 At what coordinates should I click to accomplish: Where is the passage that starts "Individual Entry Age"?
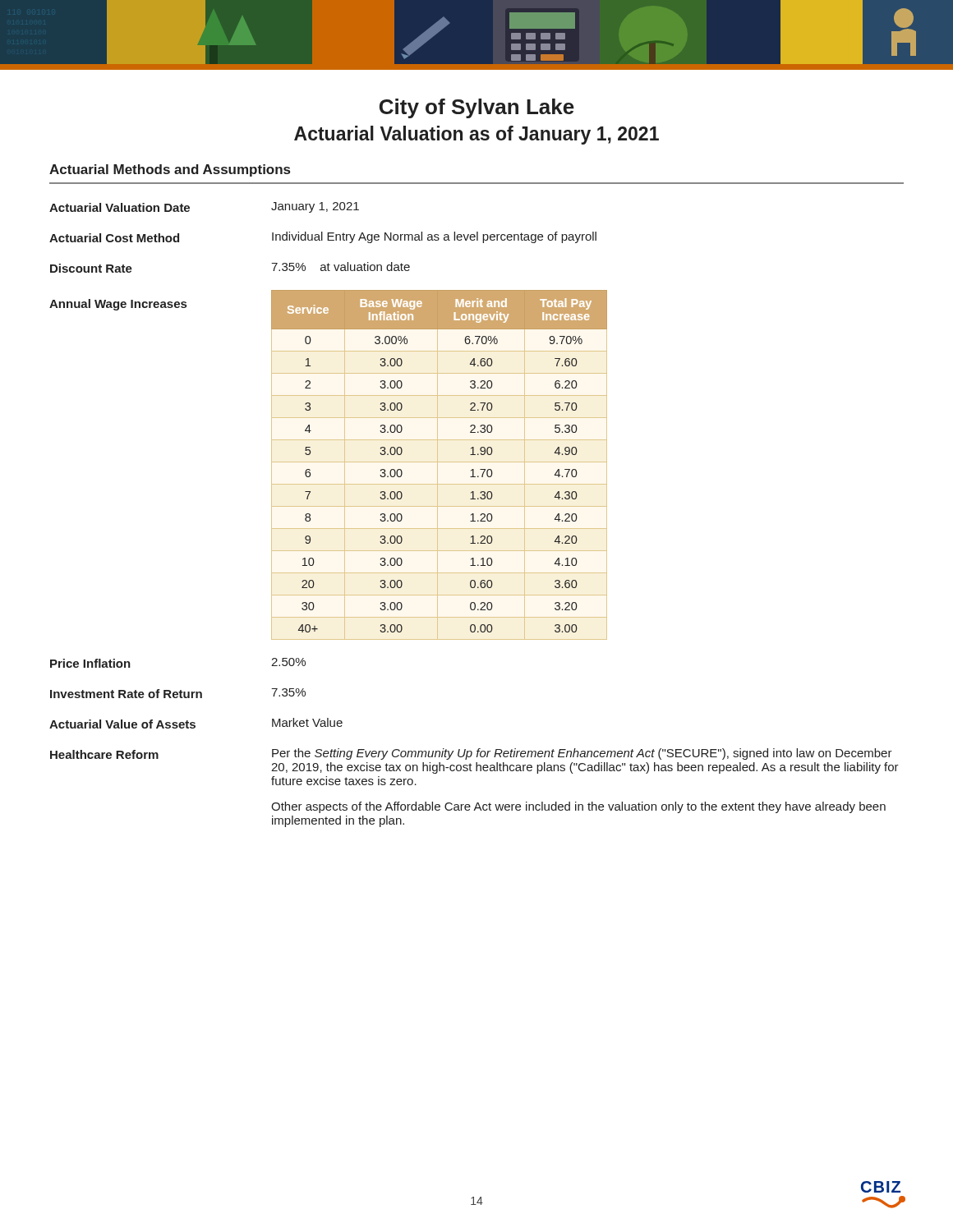tap(434, 236)
